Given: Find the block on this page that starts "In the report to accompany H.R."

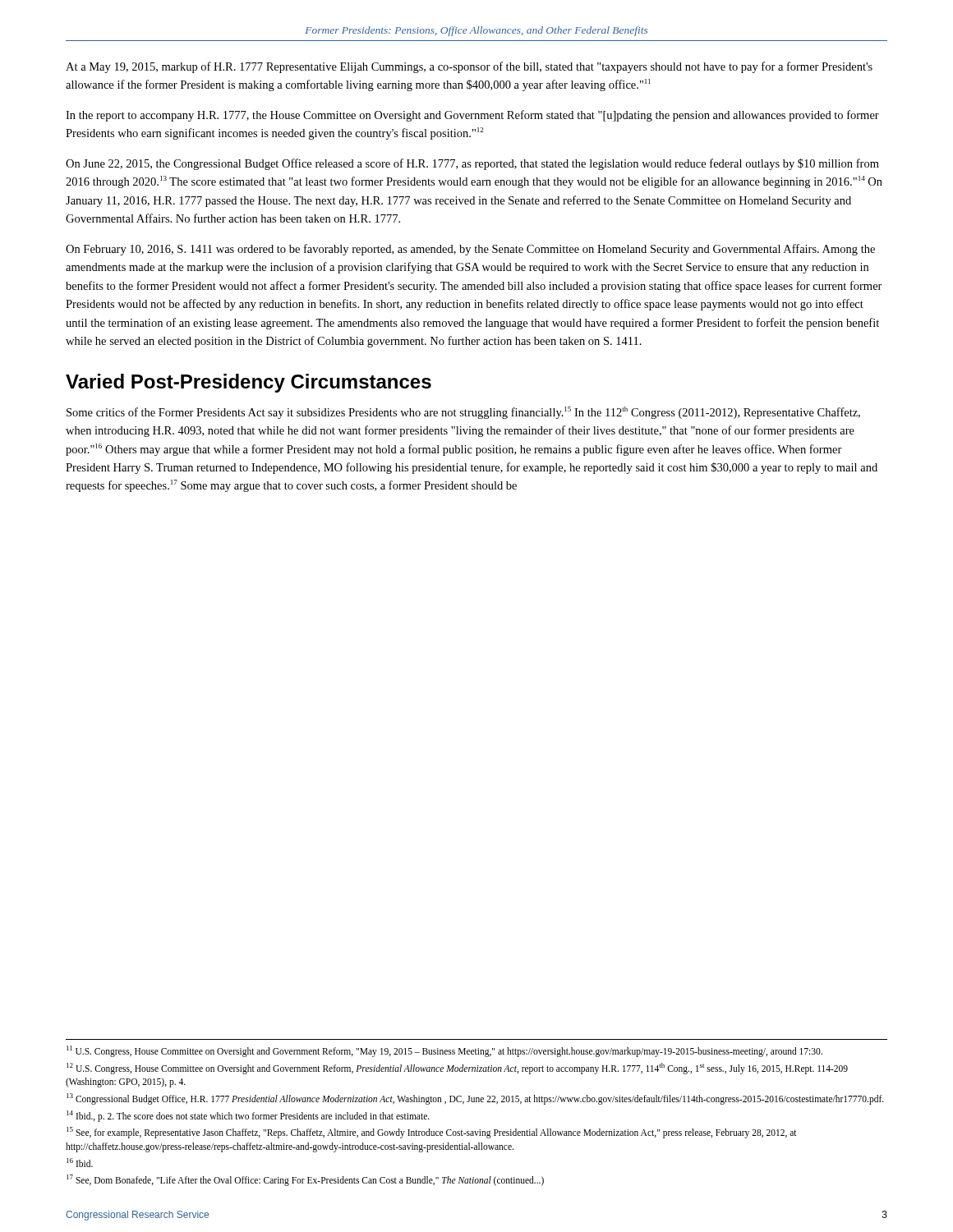Looking at the screenshot, I should 472,124.
